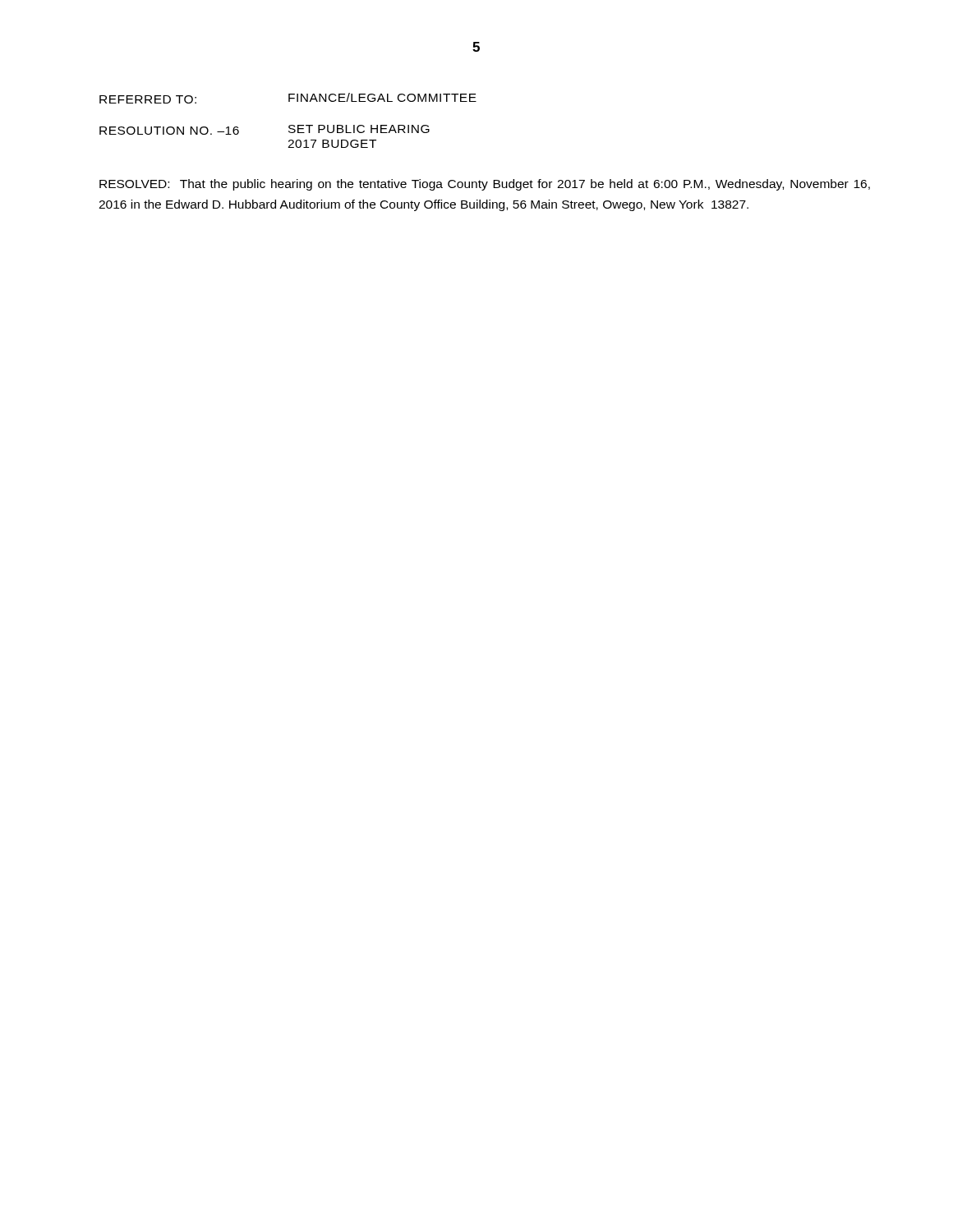Find the text that says "REFERRED TO: FINANCE/LEGAL COMMITTEE"
Viewport: 953px width, 1232px height.
click(x=288, y=99)
